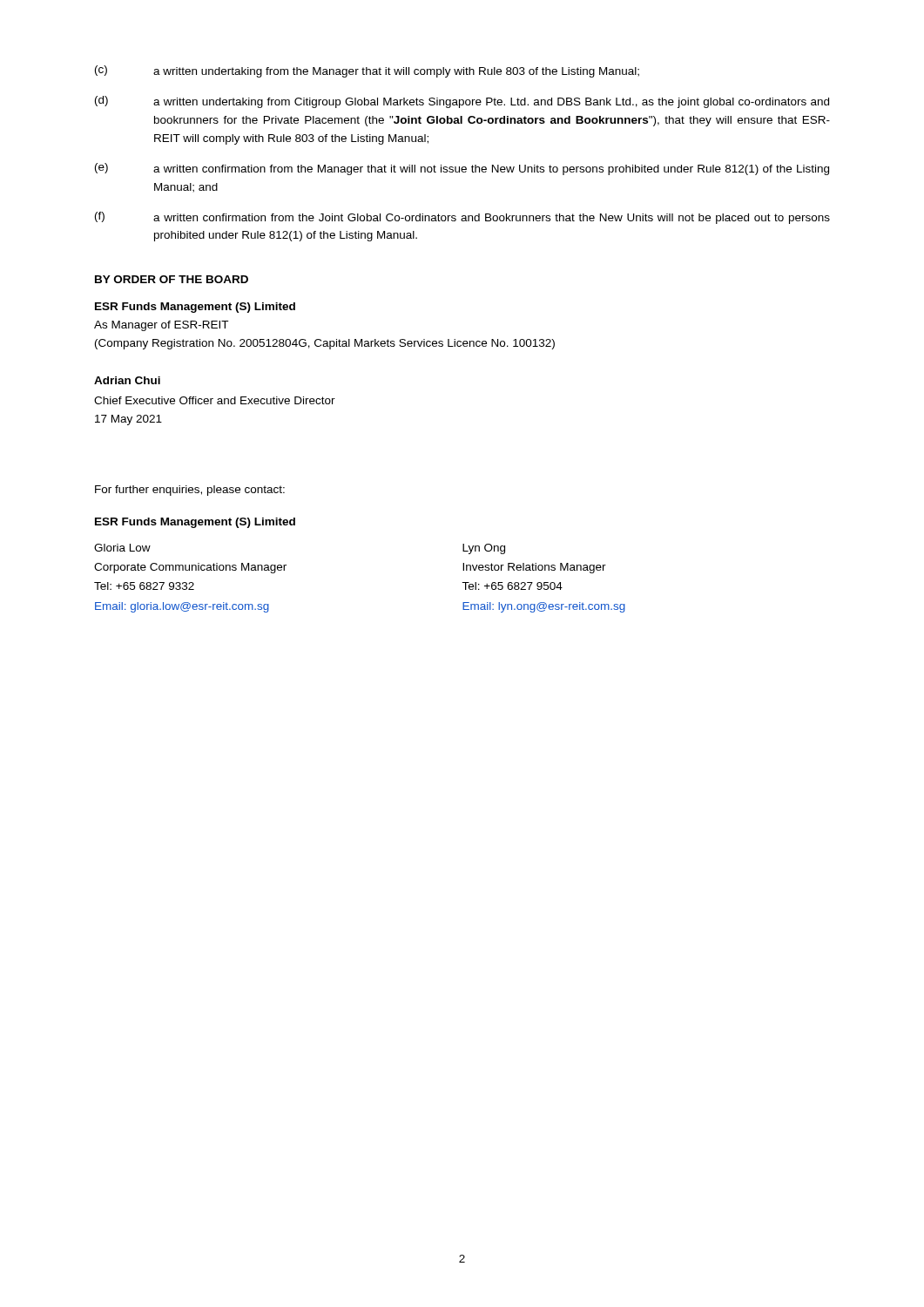Image resolution: width=924 pixels, height=1307 pixels.
Task: Click on the element starting "(d) a written undertaking from Citigroup Global Markets"
Action: coord(462,121)
